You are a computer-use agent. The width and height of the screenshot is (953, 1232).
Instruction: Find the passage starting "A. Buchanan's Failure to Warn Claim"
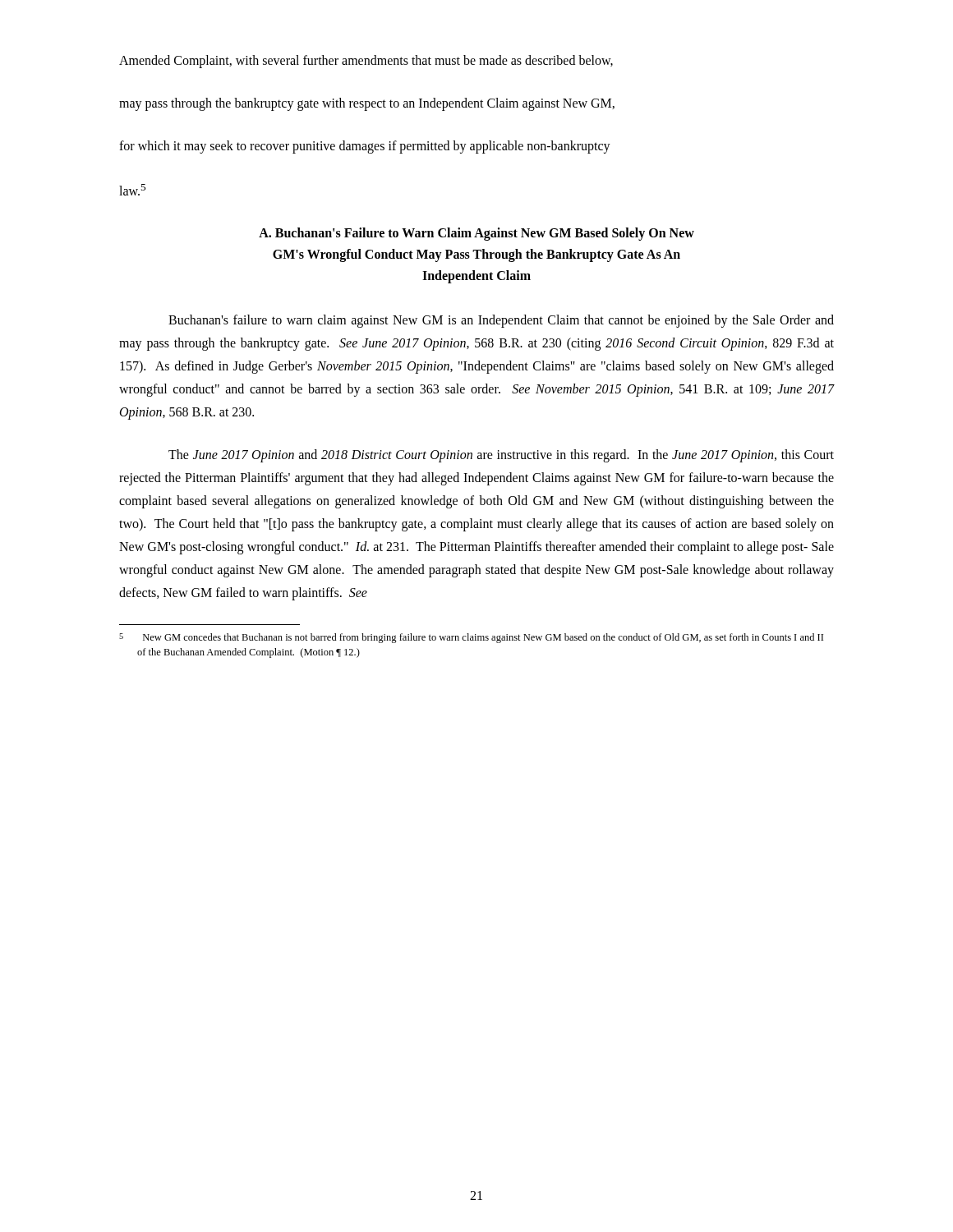pos(476,254)
